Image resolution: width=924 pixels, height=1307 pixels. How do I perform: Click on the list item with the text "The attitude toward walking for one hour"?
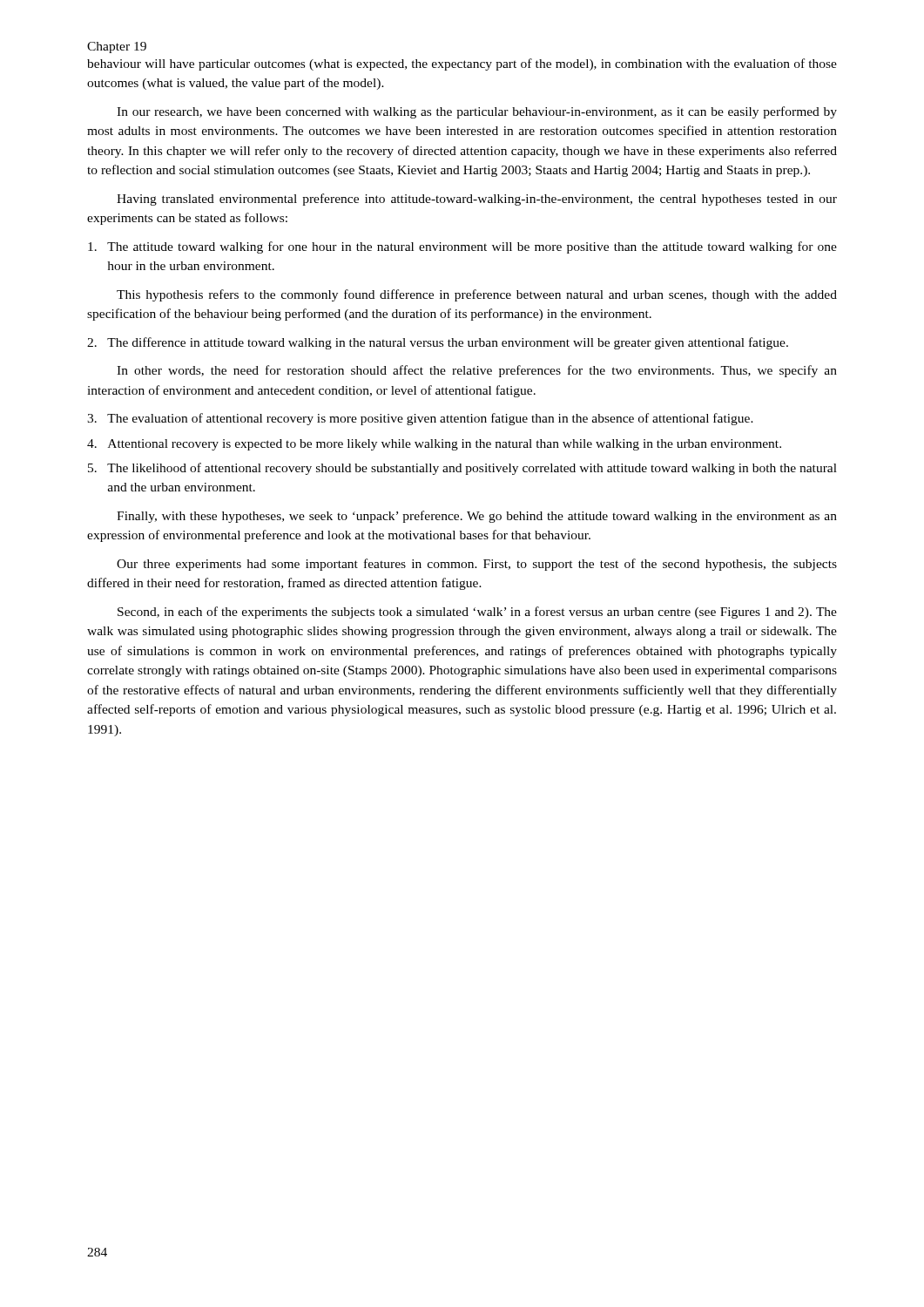click(462, 256)
